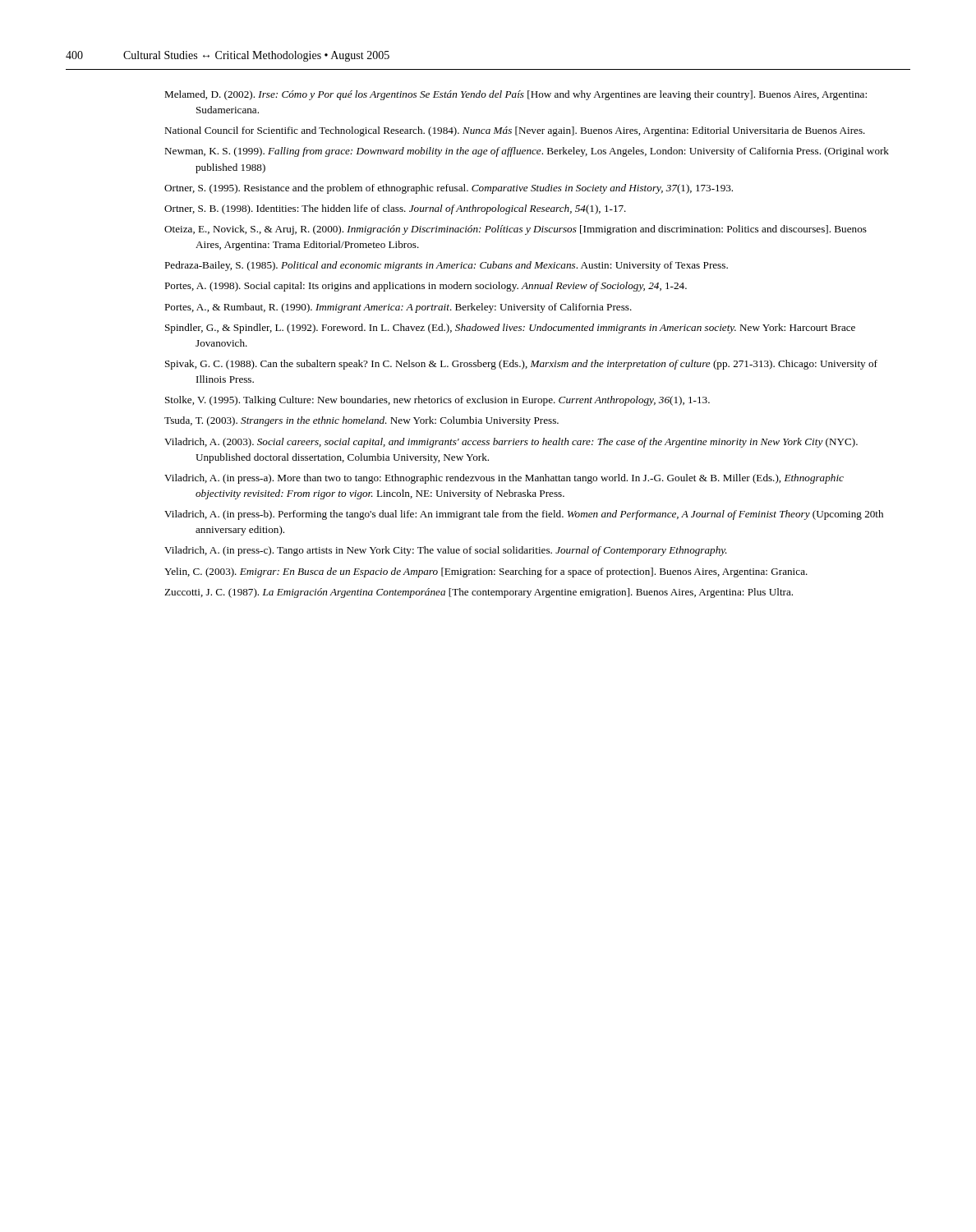This screenshot has width=976, height=1232.
Task: Locate the block of text that opens with "Zuccotti, J. C. (1987). La"
Action: tap(479, 591)
